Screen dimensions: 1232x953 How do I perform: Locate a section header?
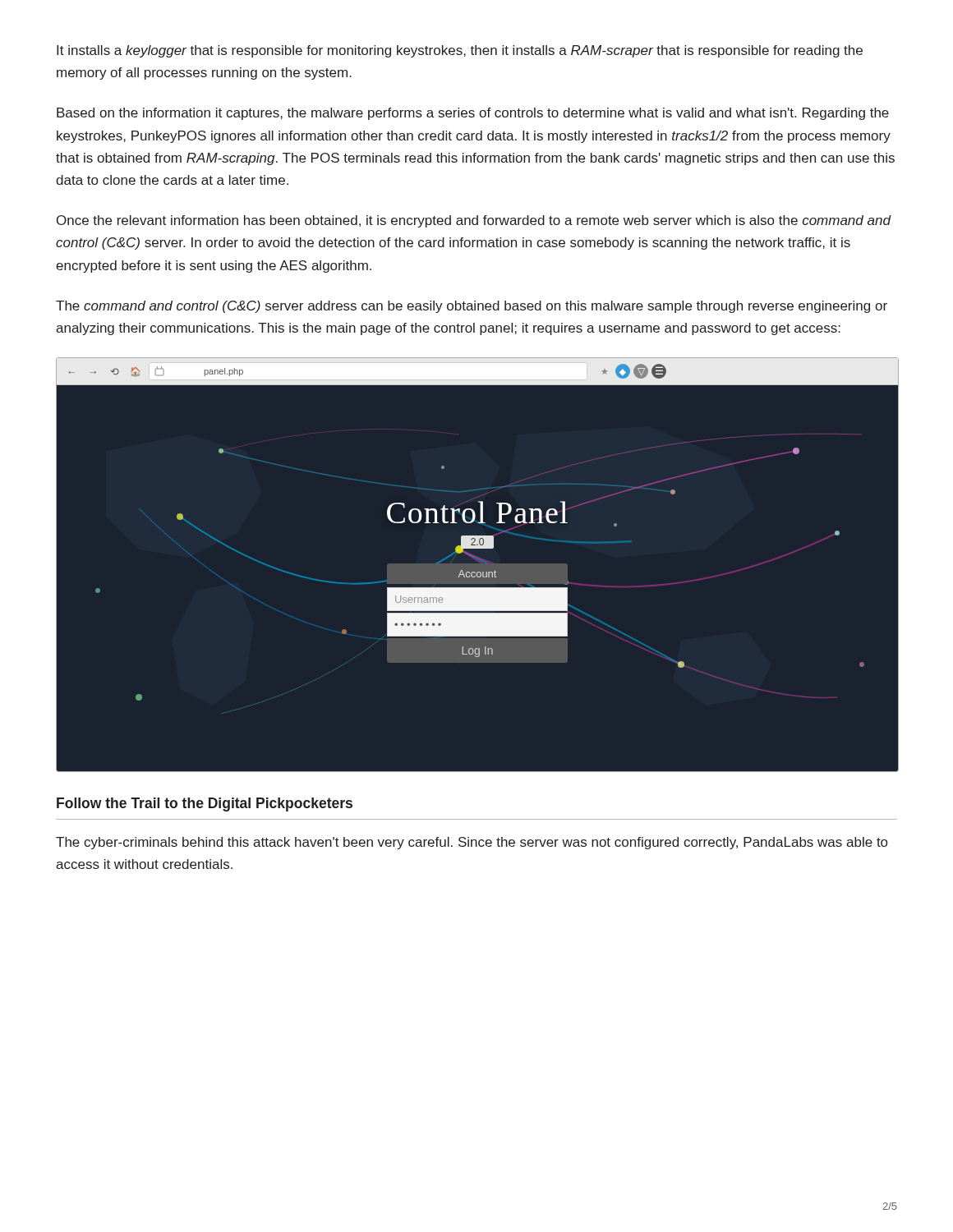(x=204, y=803)
